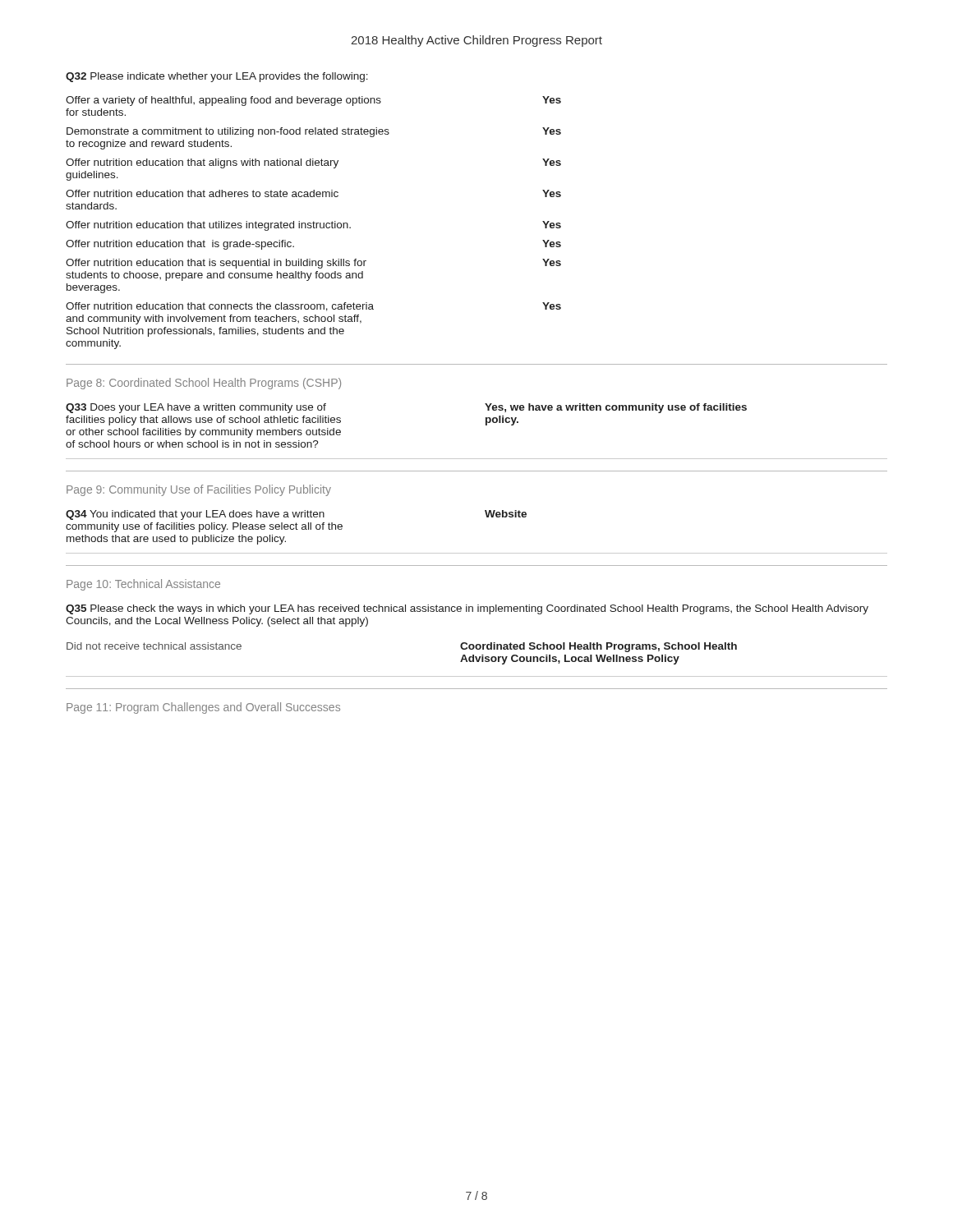Locate the table with the text "Coordinated School Health"
Viewport: 953px width, 1232px height.
click(476, 652)
